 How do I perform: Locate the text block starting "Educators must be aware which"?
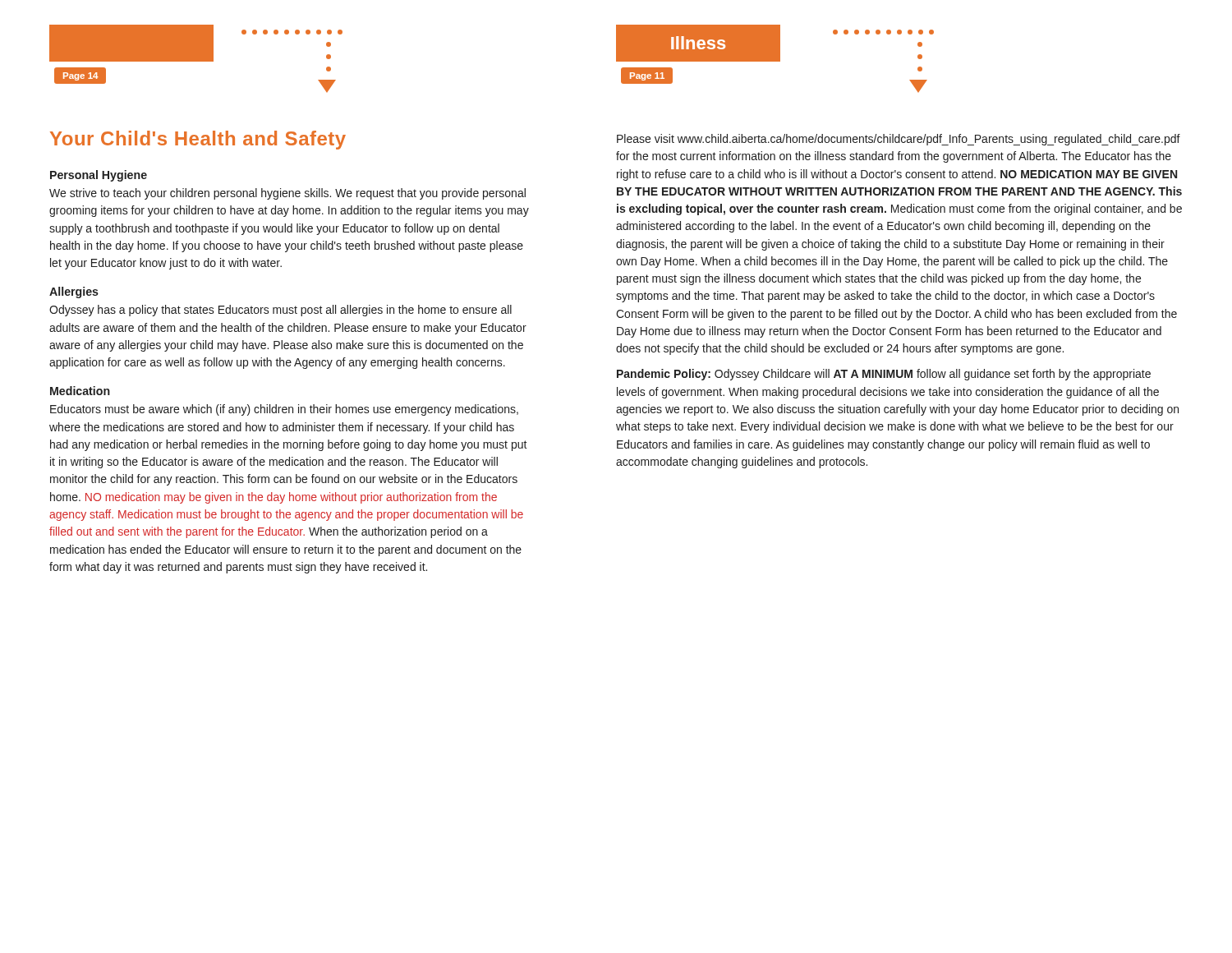tap(288, 488)
